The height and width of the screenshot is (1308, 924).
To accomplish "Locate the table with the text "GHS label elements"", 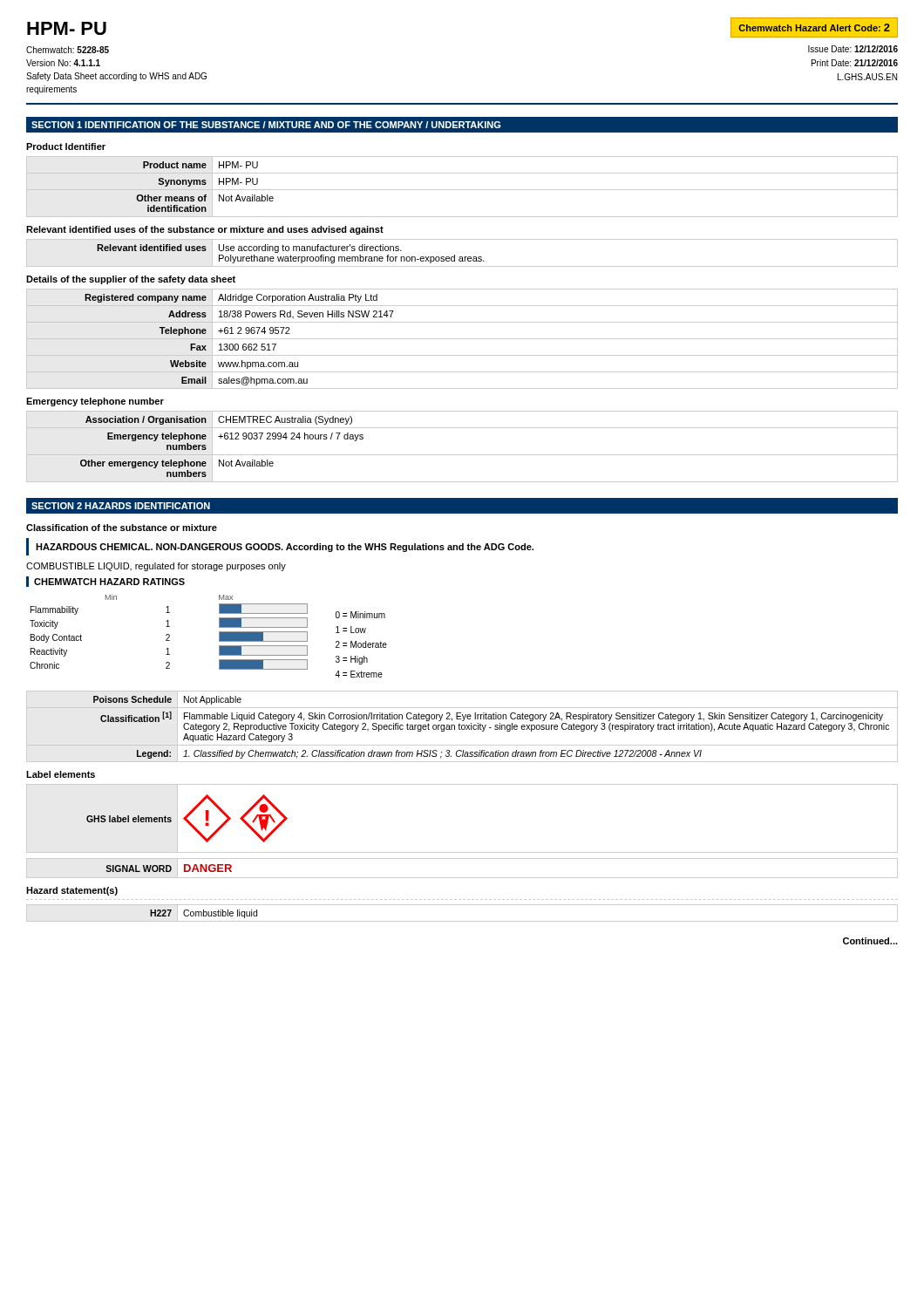I will pos(462,818).
